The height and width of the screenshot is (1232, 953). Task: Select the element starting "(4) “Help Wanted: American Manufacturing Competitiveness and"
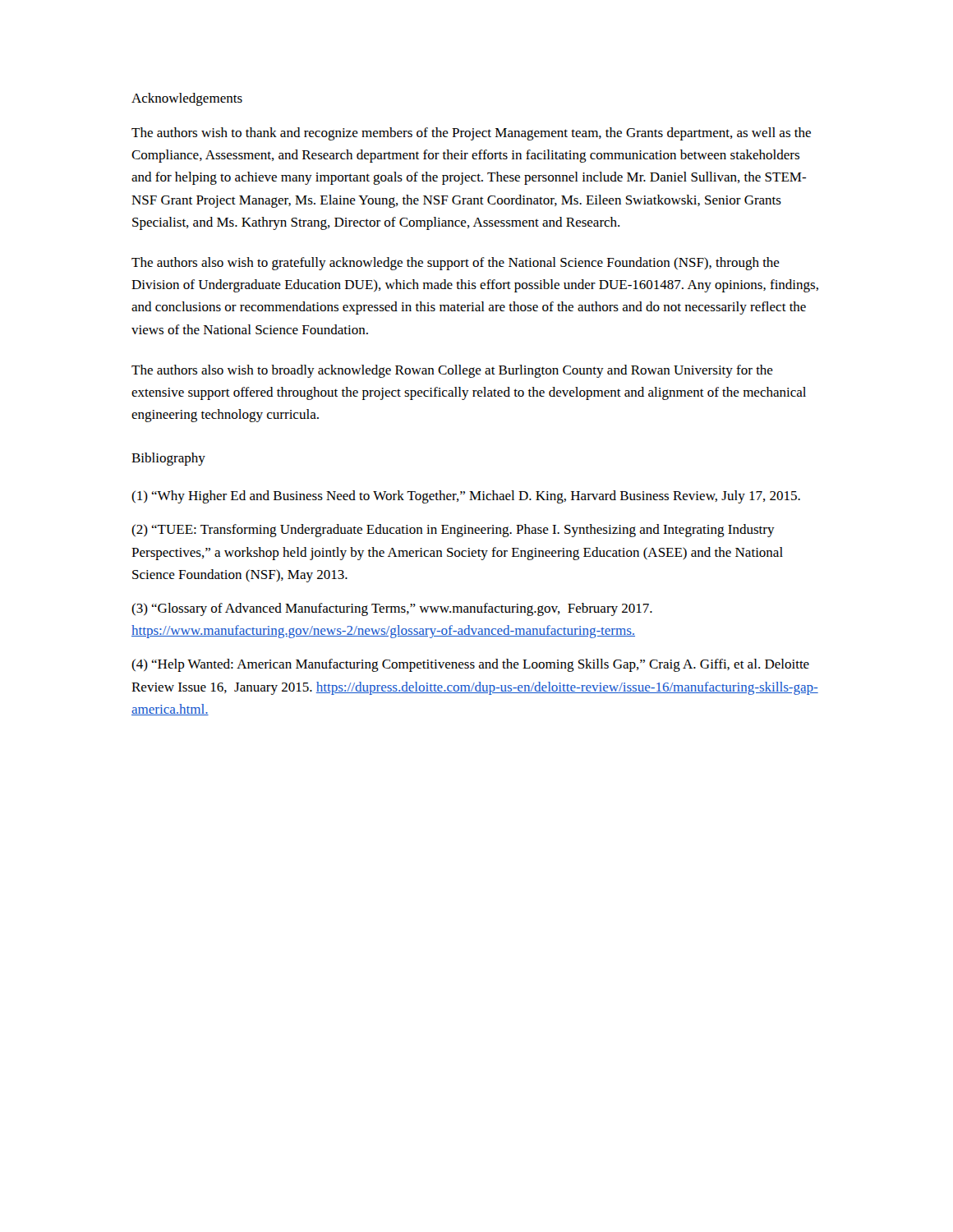pyautogui.click(x=475, y=687)
